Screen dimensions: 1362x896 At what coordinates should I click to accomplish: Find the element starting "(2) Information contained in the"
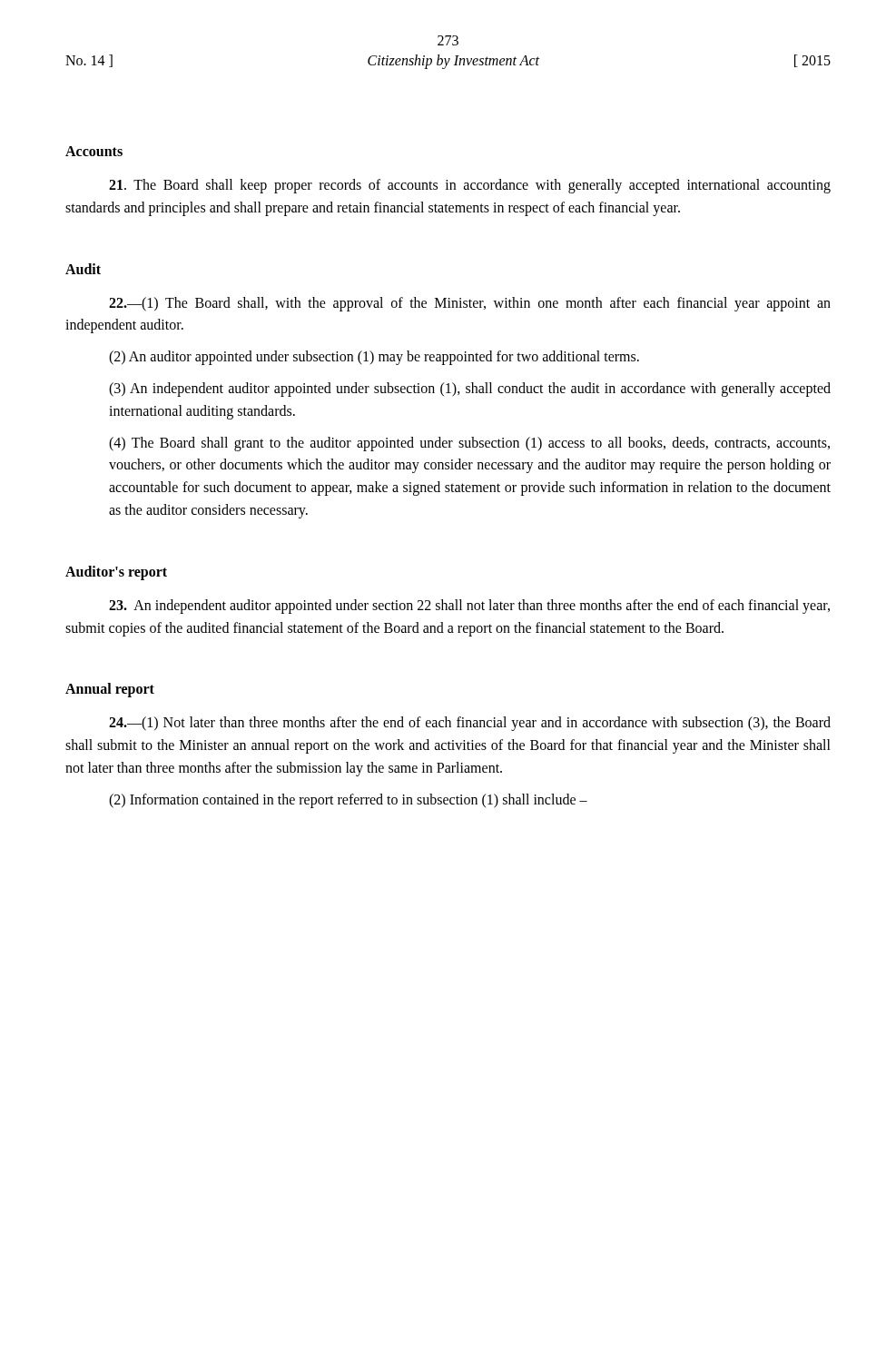[x=348, y=799]
